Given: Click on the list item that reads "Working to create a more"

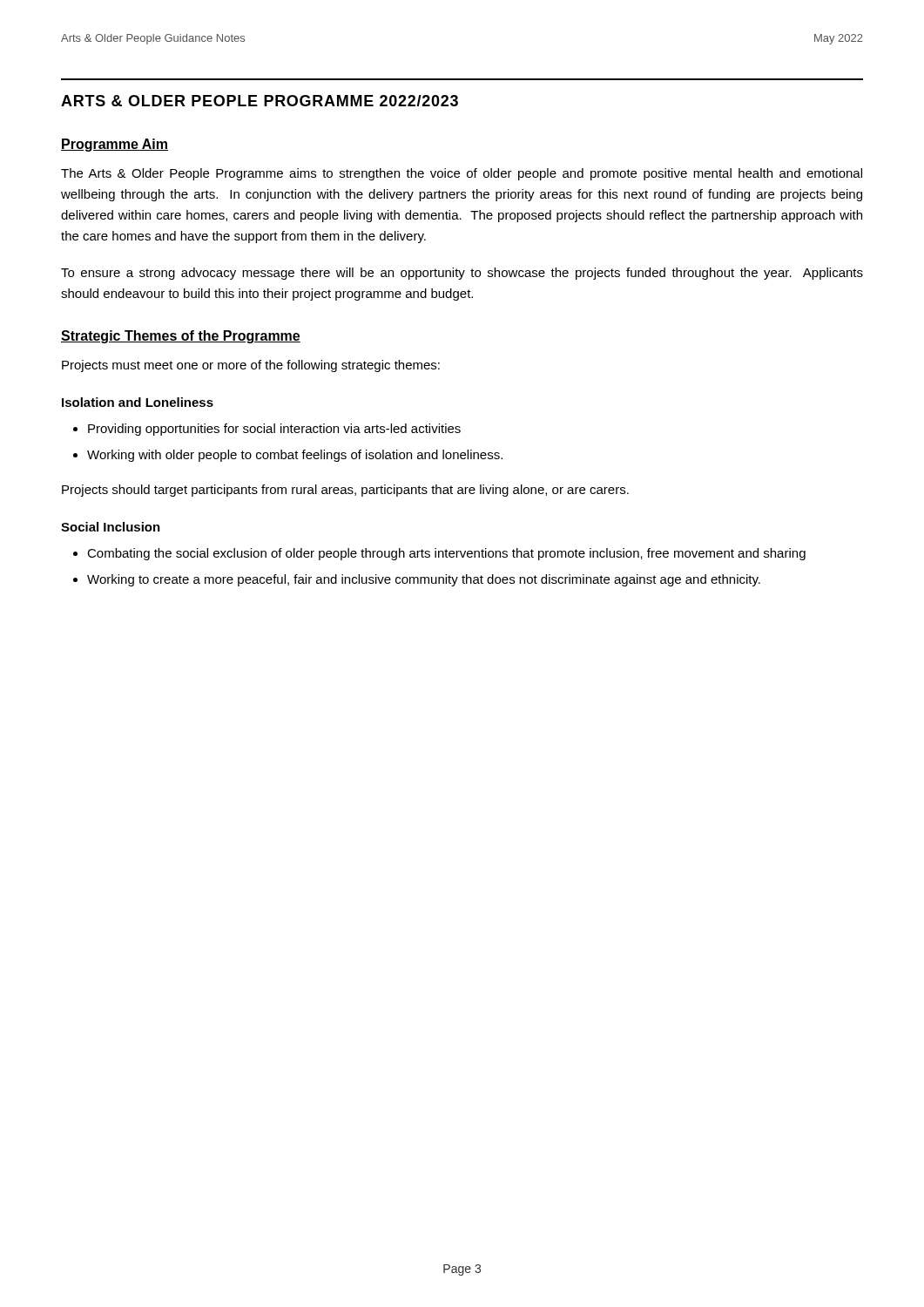Looking at the screenshot, I should 424,579.
